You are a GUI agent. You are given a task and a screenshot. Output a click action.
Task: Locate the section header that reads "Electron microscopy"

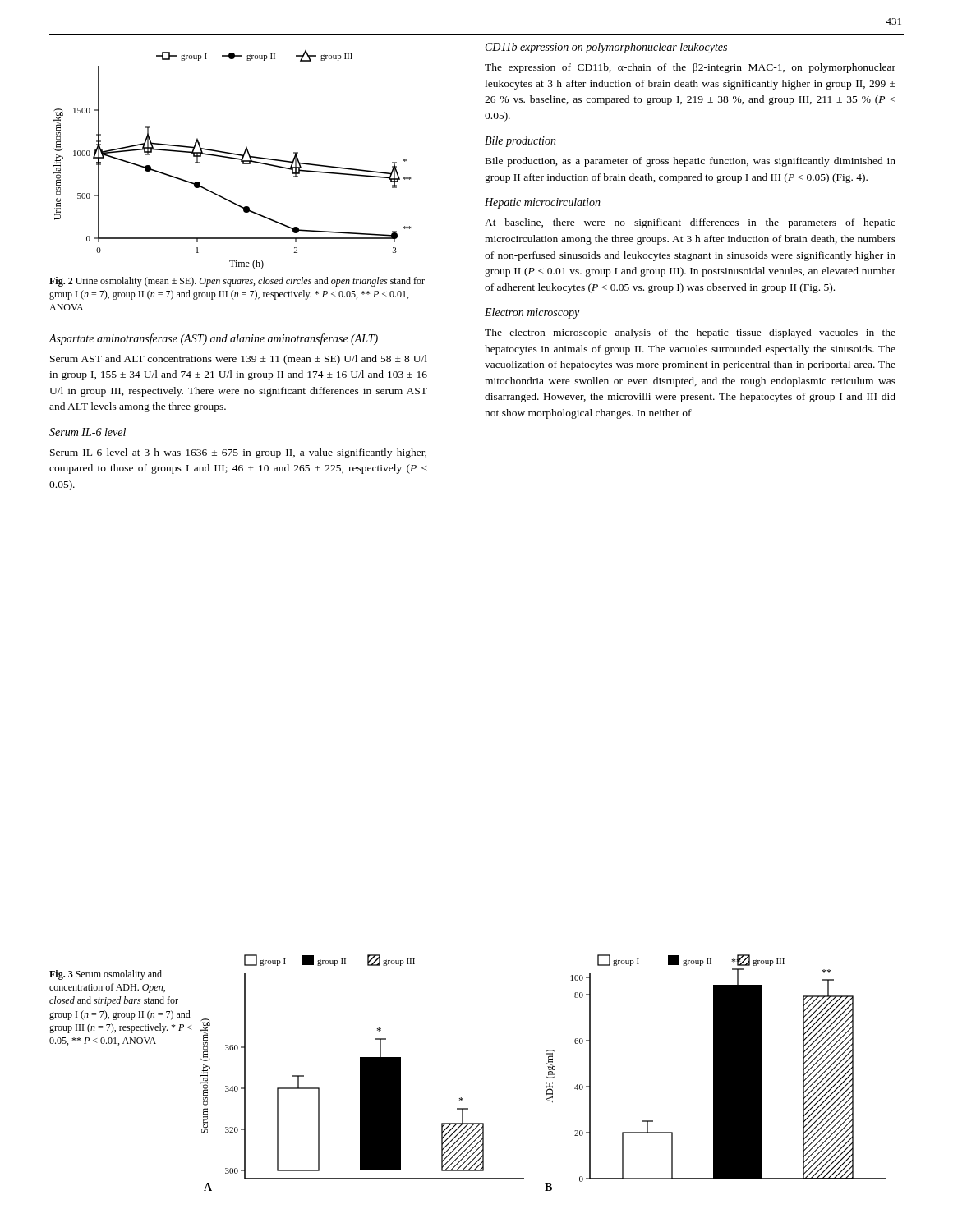click(532, 313)
